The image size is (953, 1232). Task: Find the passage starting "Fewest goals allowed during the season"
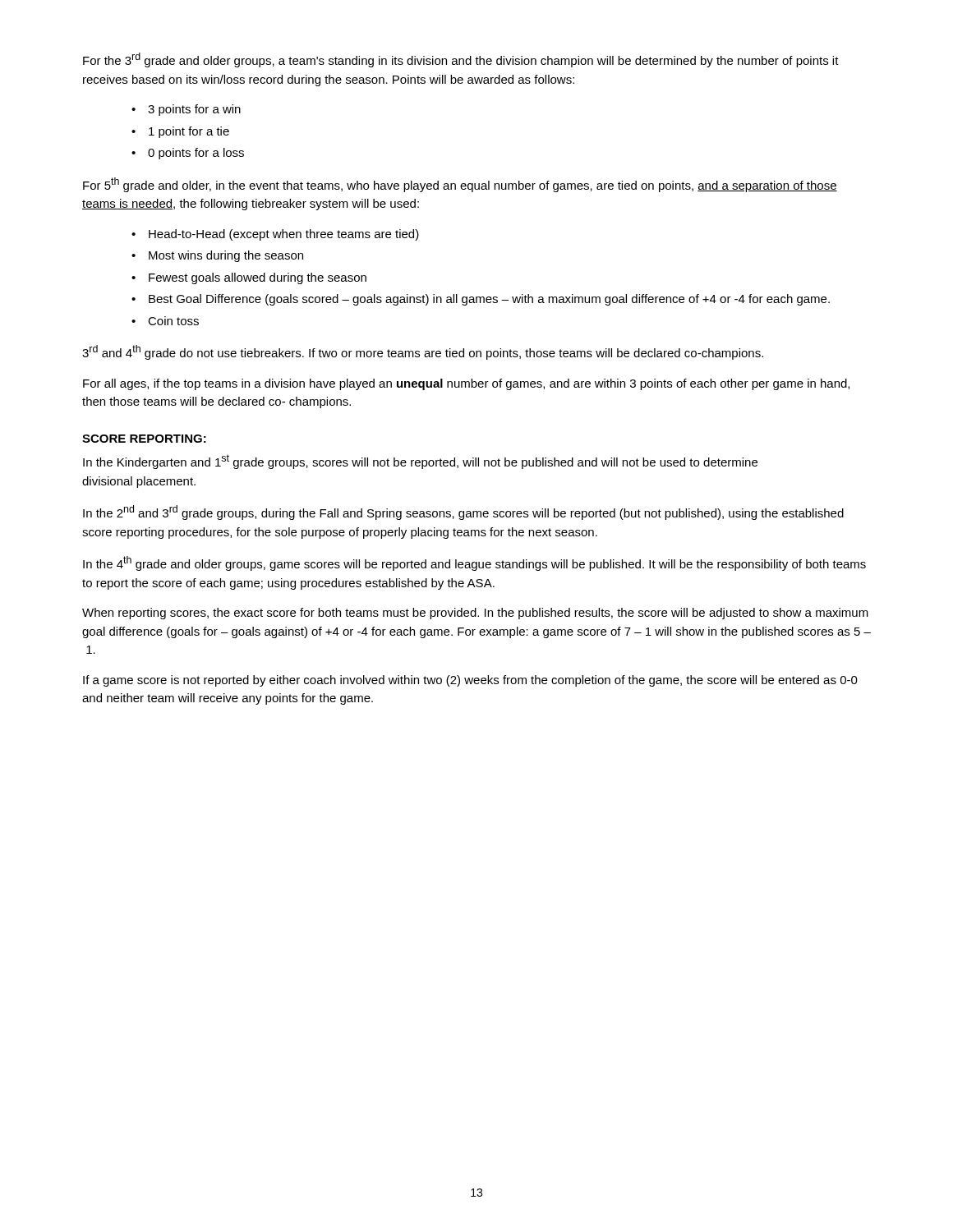(258, 277)
